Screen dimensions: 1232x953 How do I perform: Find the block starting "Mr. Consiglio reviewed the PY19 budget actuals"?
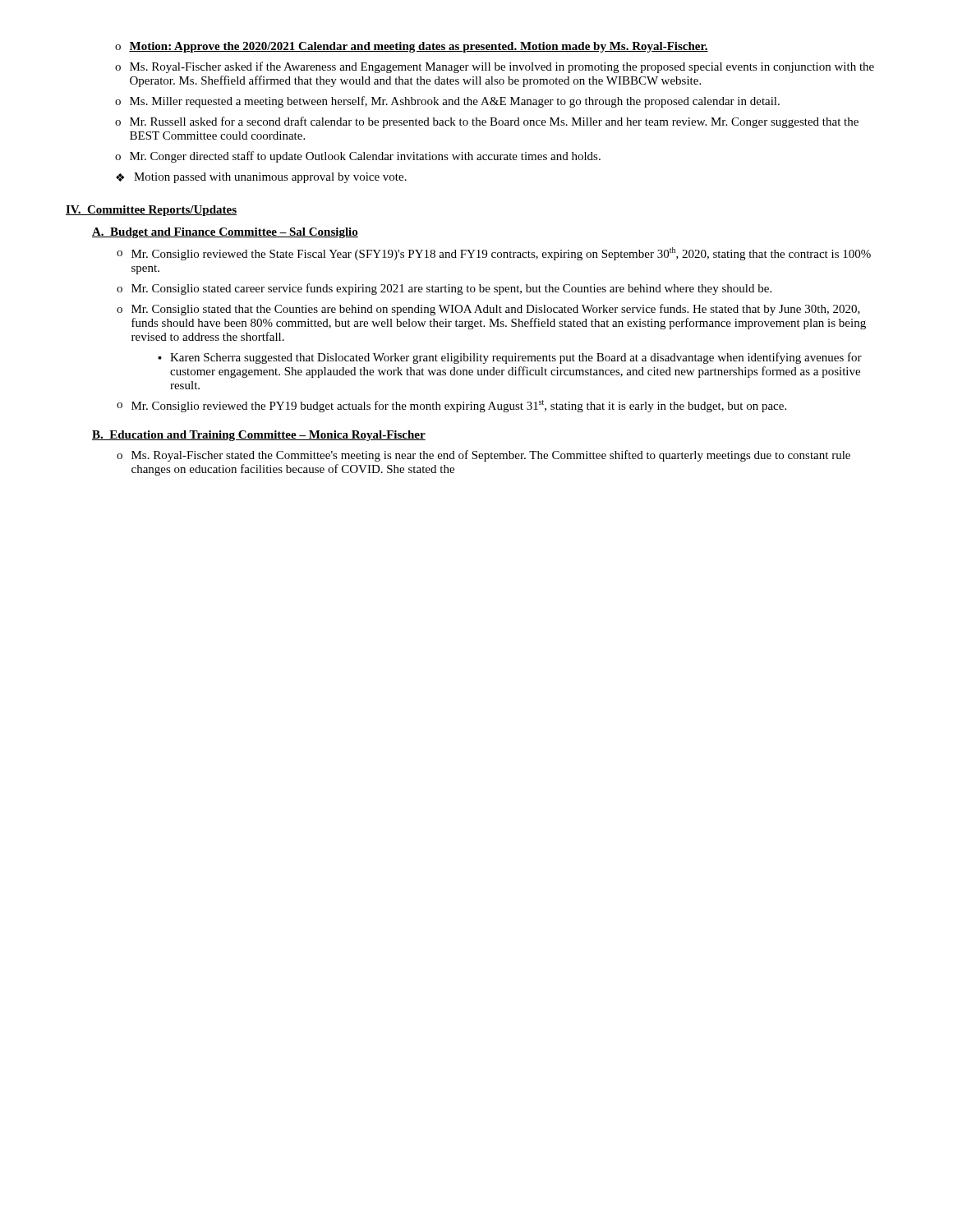point(509,405)
